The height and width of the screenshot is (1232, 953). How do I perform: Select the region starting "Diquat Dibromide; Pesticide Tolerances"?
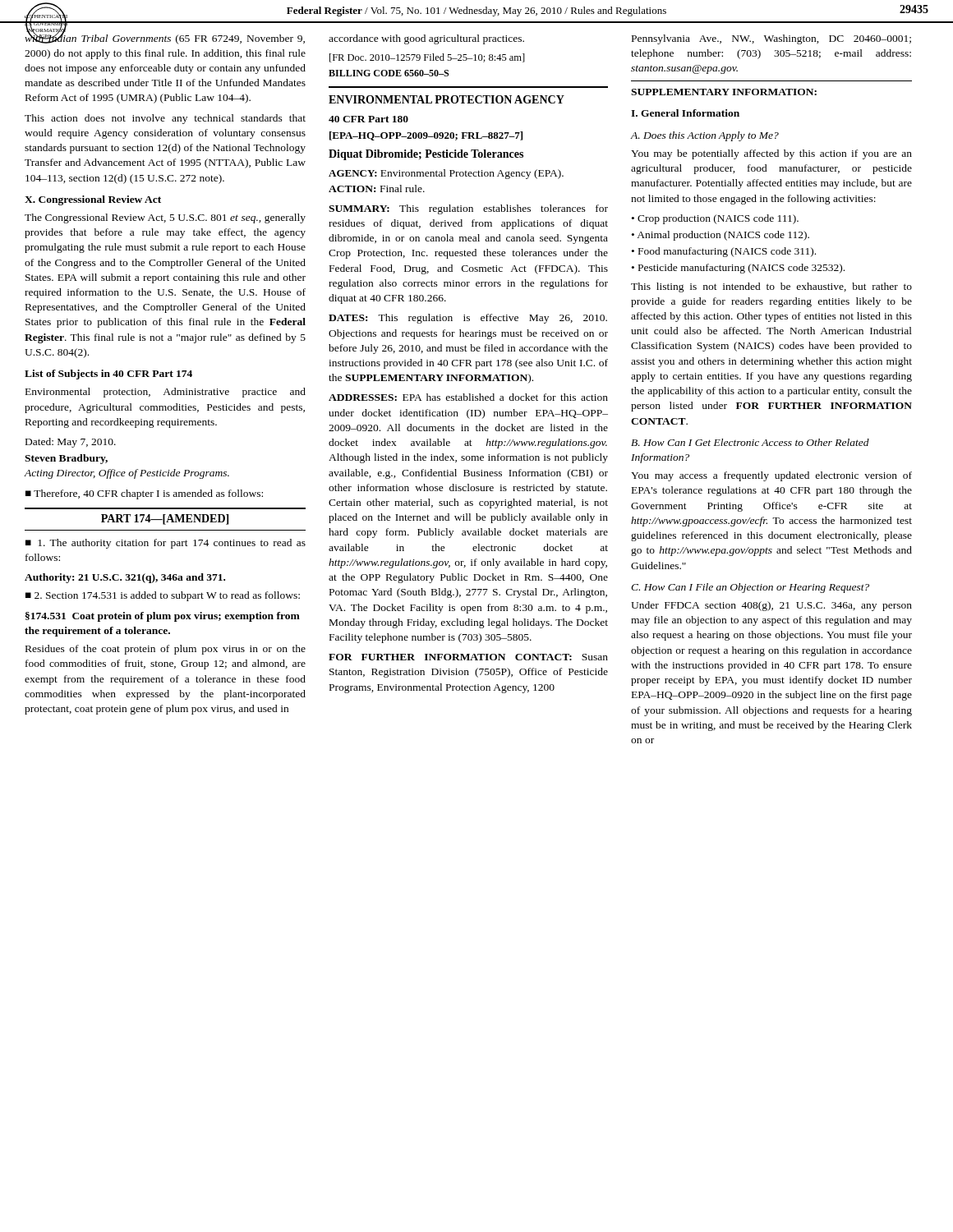468,155
